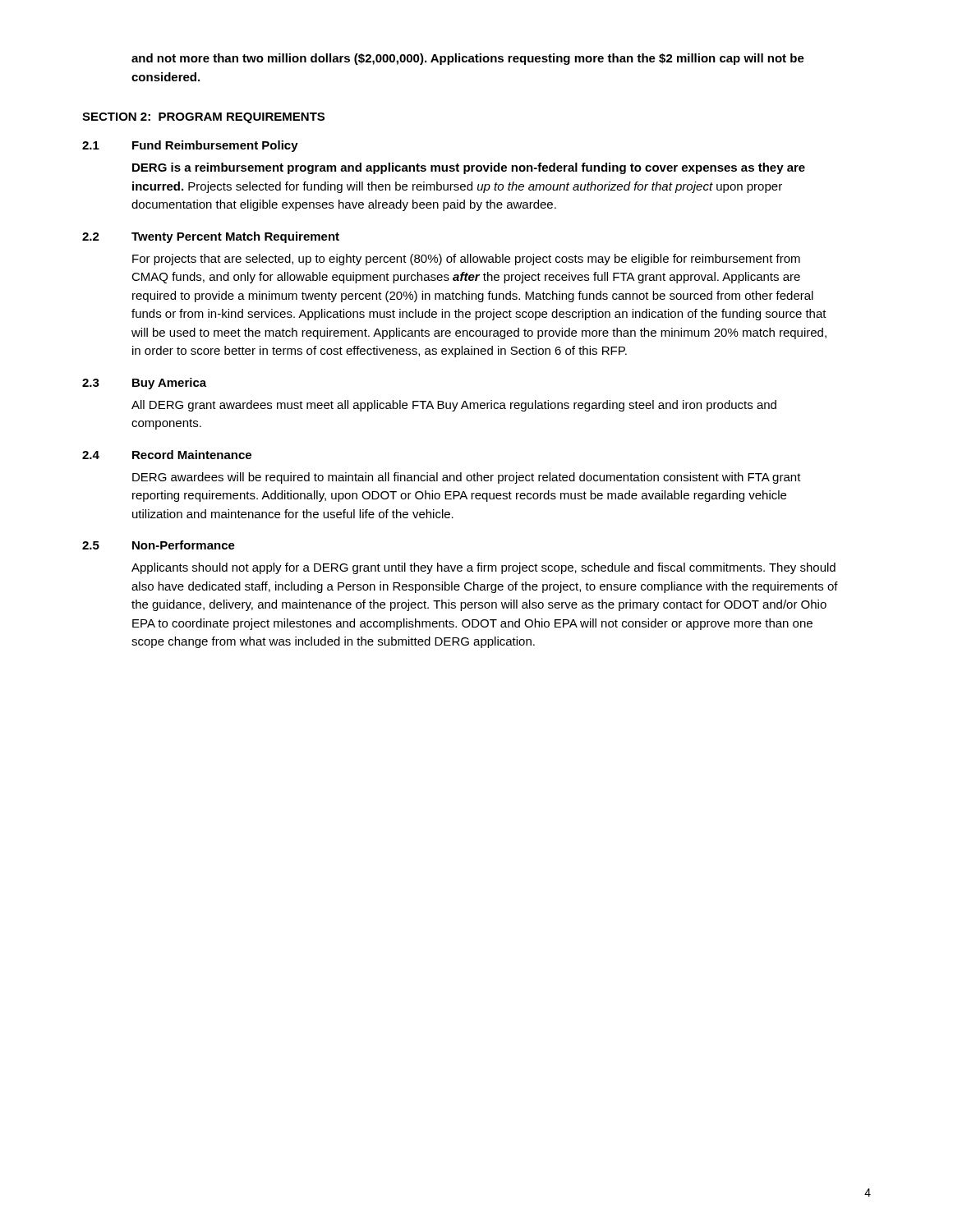
Task: Click on the text block starting "2.3 Buy America"
Action: pyautogui.click(x=144, y=382)
